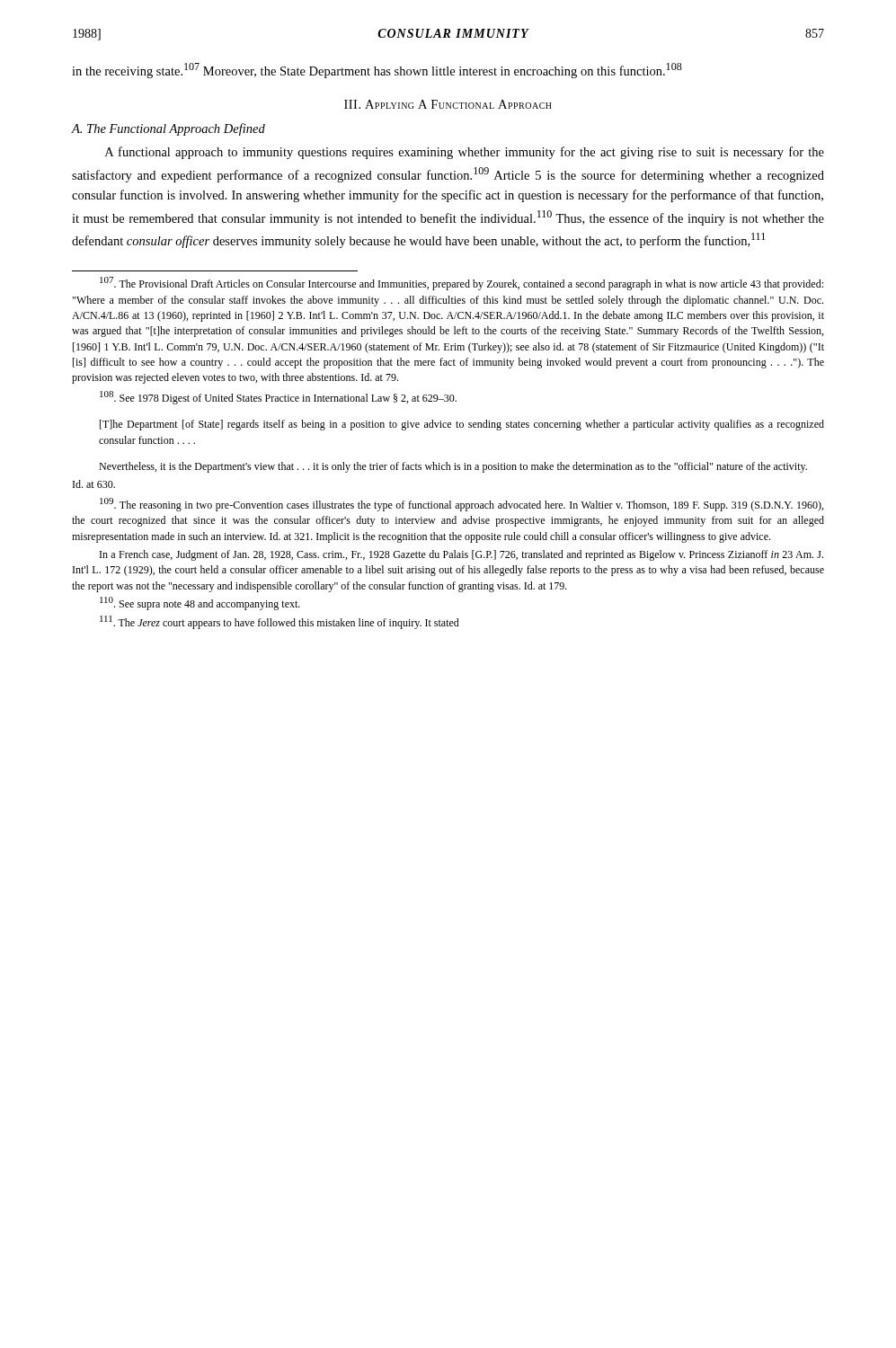Locate the block of text that opens with "in the receiving state.107"
The height and width of the screenshot is (1348, 896).
(448, 70)
